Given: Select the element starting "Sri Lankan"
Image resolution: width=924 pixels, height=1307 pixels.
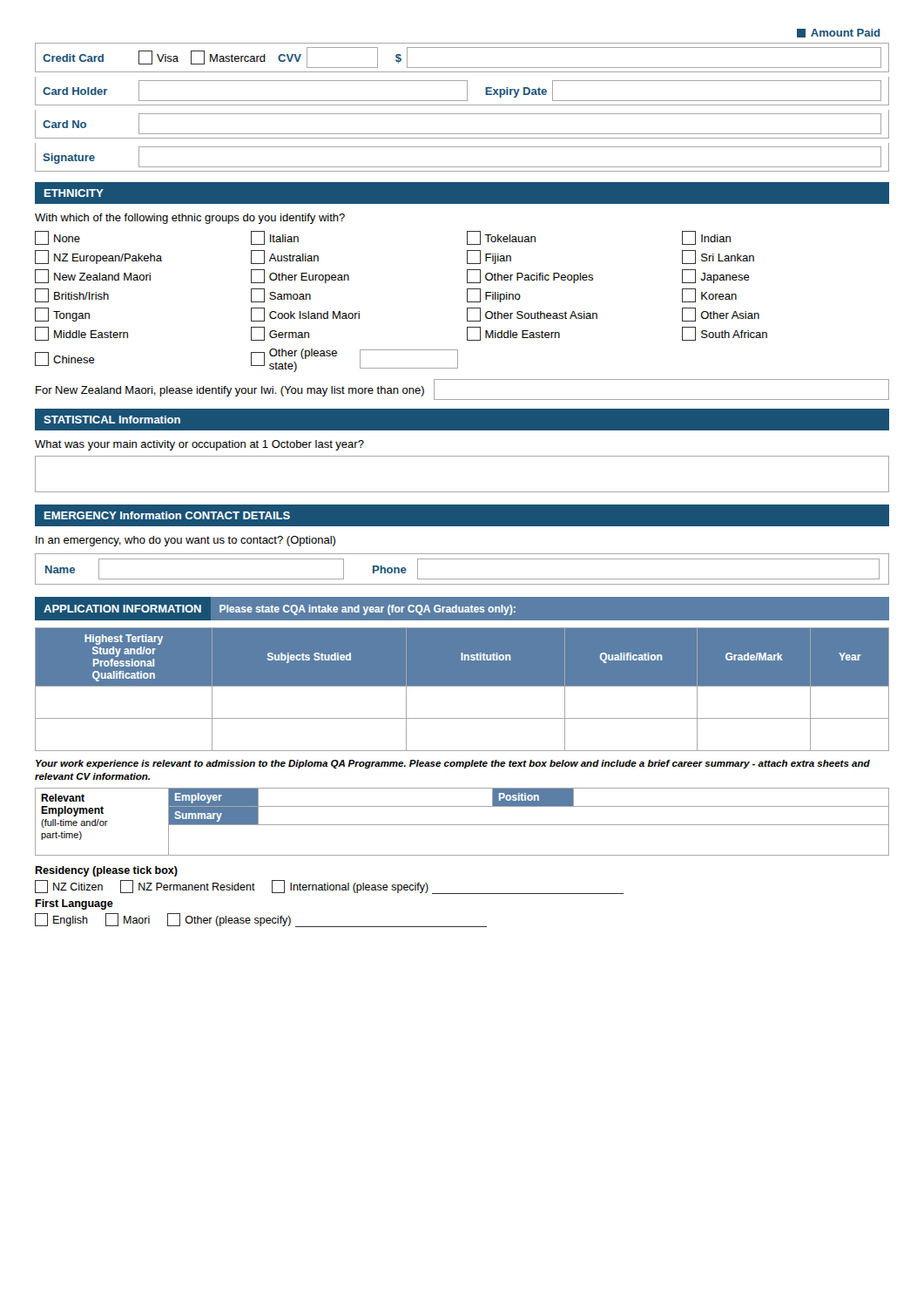Looking at the screenshot, I should pos(718,257).
